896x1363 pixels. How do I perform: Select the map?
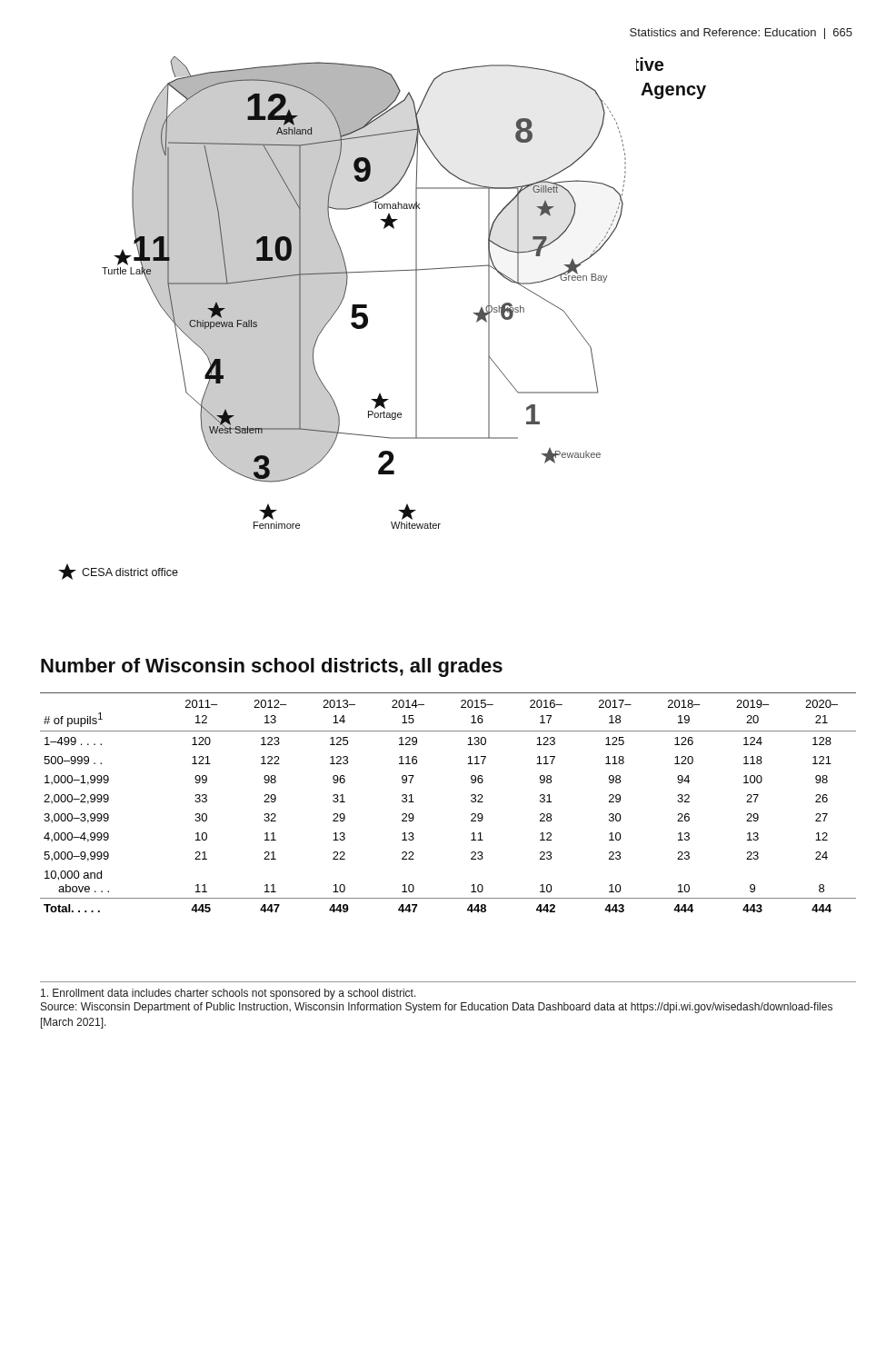pos(332,334)
